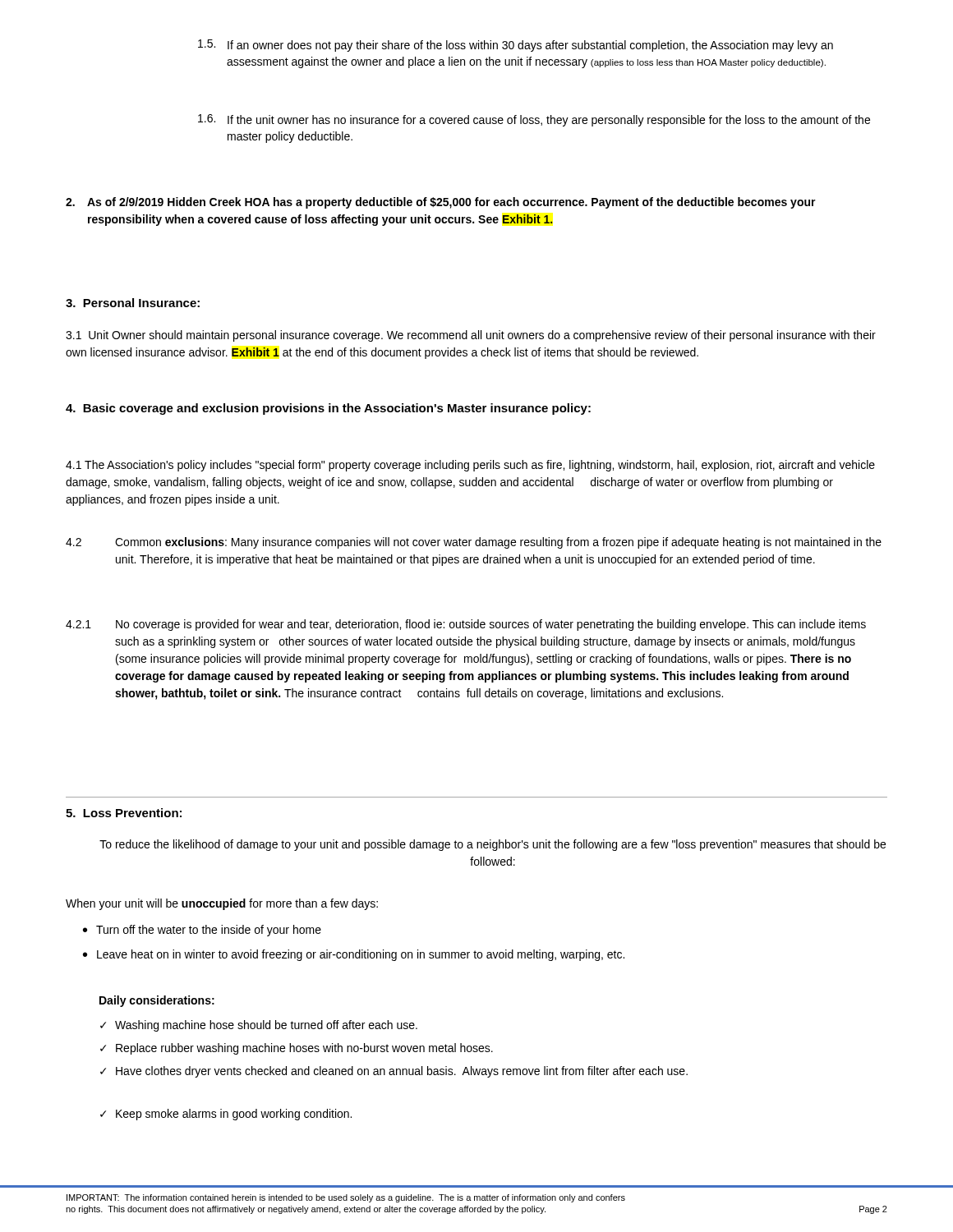Find the passage starting "6. If the"
The width and height of the screenshot is (953, 1232).
point(542,128)
